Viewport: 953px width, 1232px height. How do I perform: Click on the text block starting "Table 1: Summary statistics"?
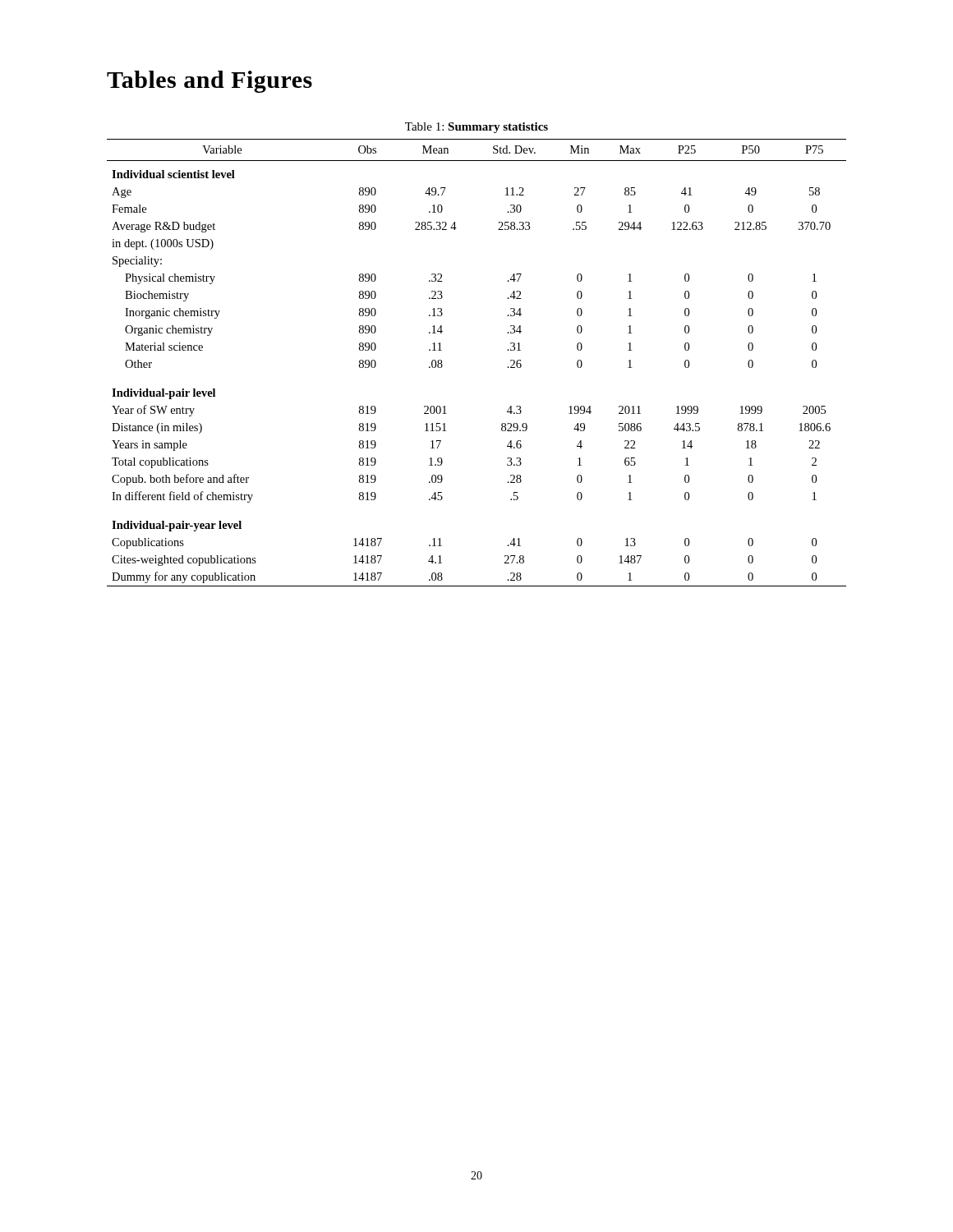476,126
